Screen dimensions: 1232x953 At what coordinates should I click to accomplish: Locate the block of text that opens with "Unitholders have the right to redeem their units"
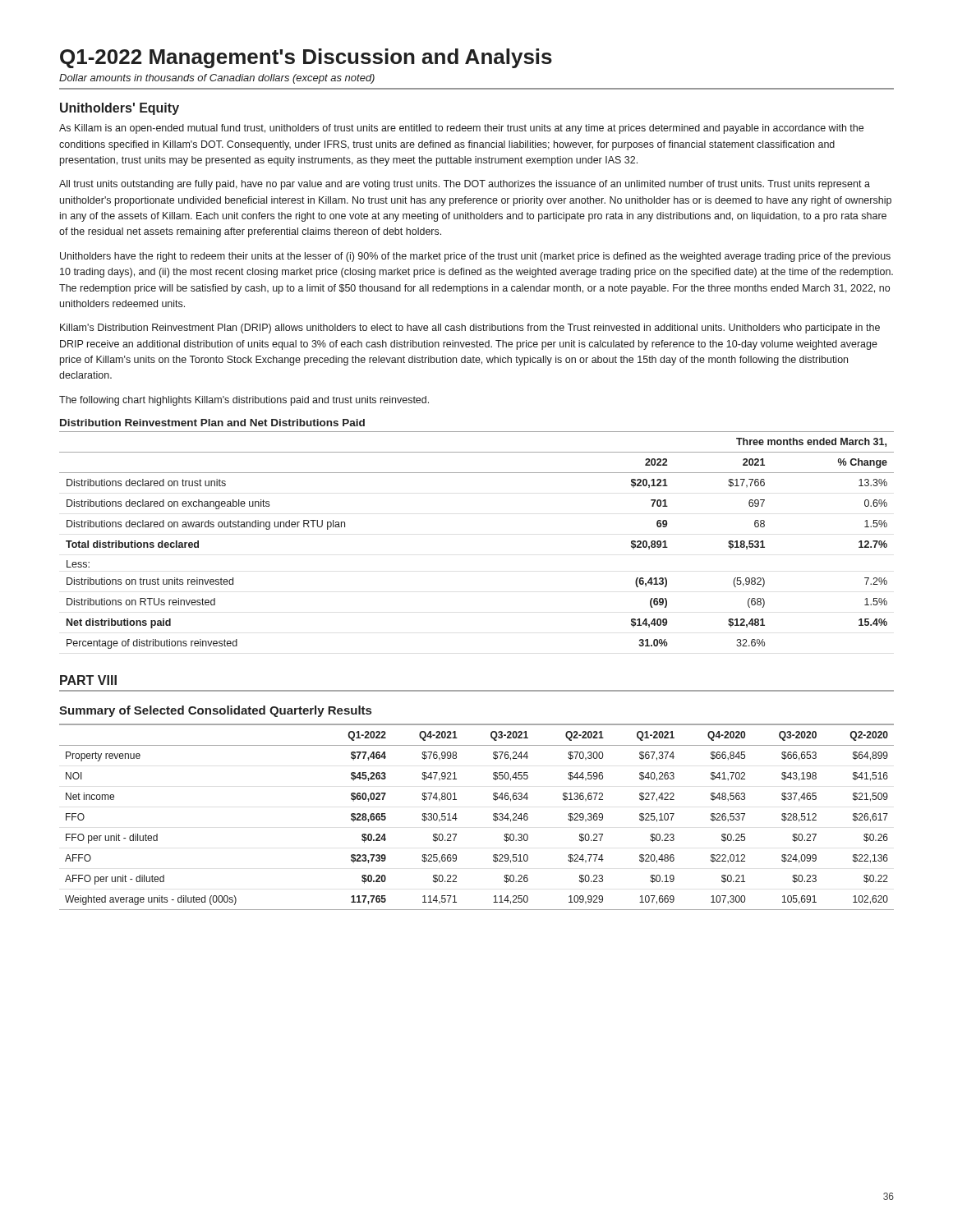(x=476, y=280)
